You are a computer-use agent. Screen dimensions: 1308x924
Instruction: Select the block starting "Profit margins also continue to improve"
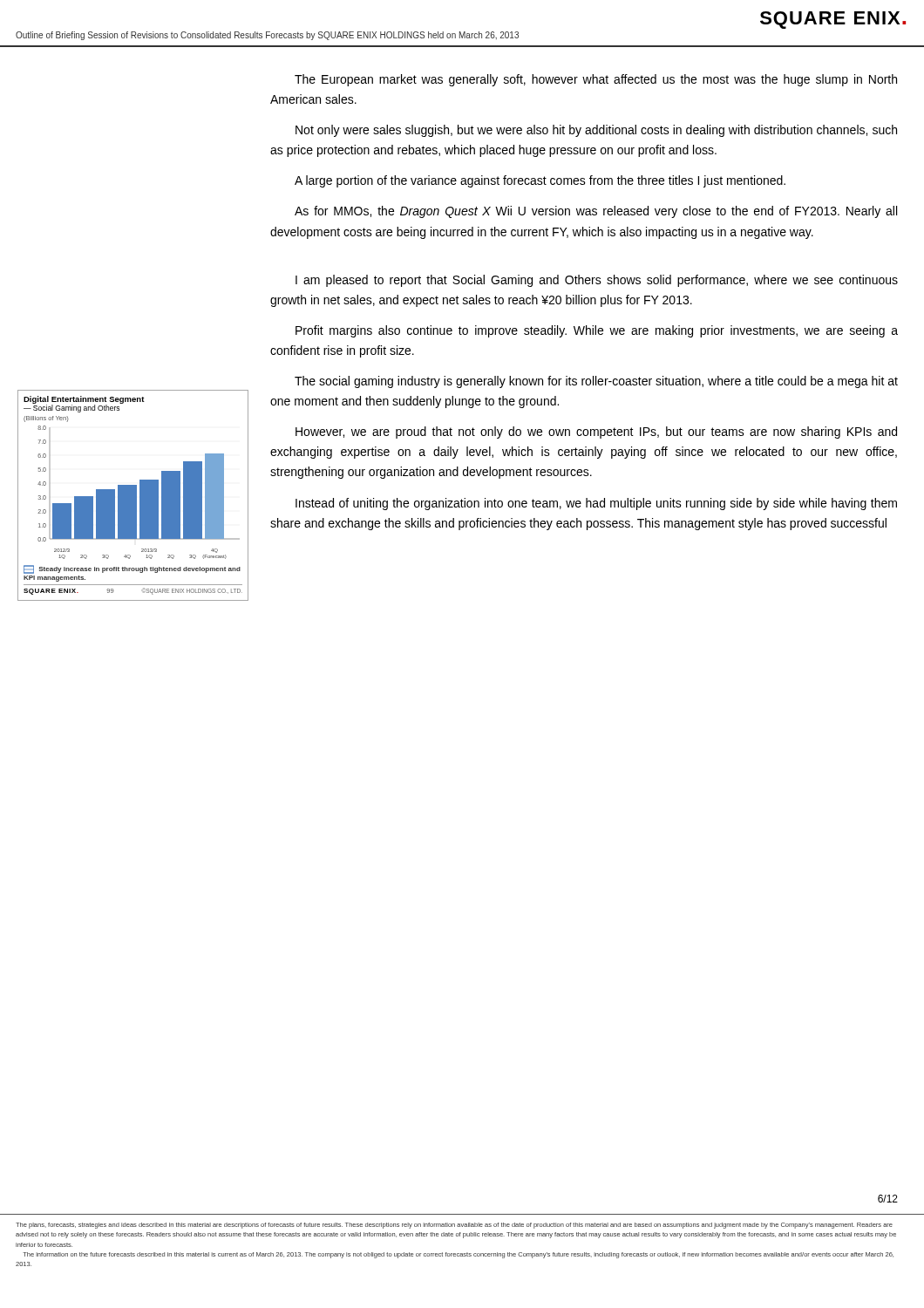584,340
